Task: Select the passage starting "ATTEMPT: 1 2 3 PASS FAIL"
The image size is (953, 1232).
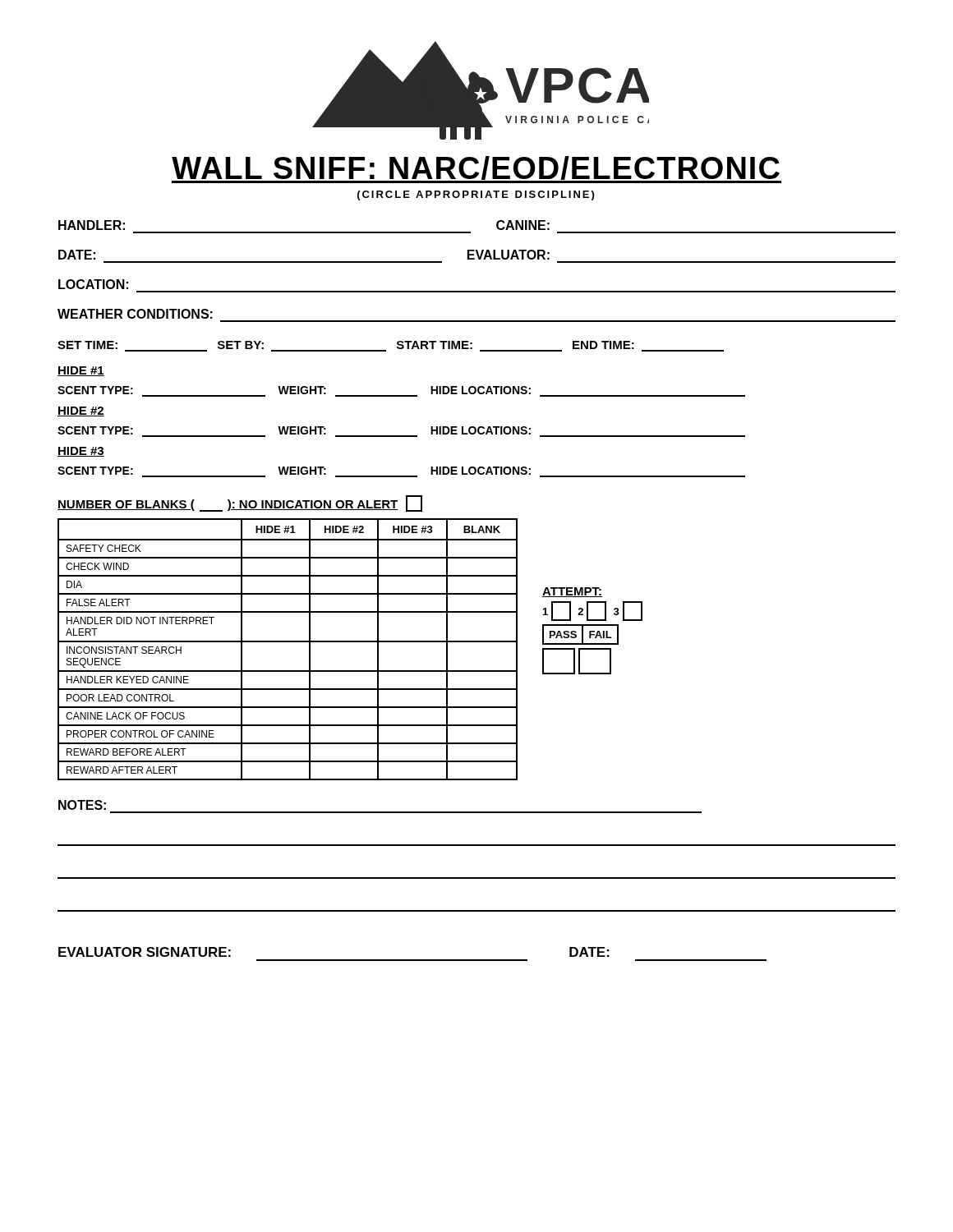Action: 592,629
